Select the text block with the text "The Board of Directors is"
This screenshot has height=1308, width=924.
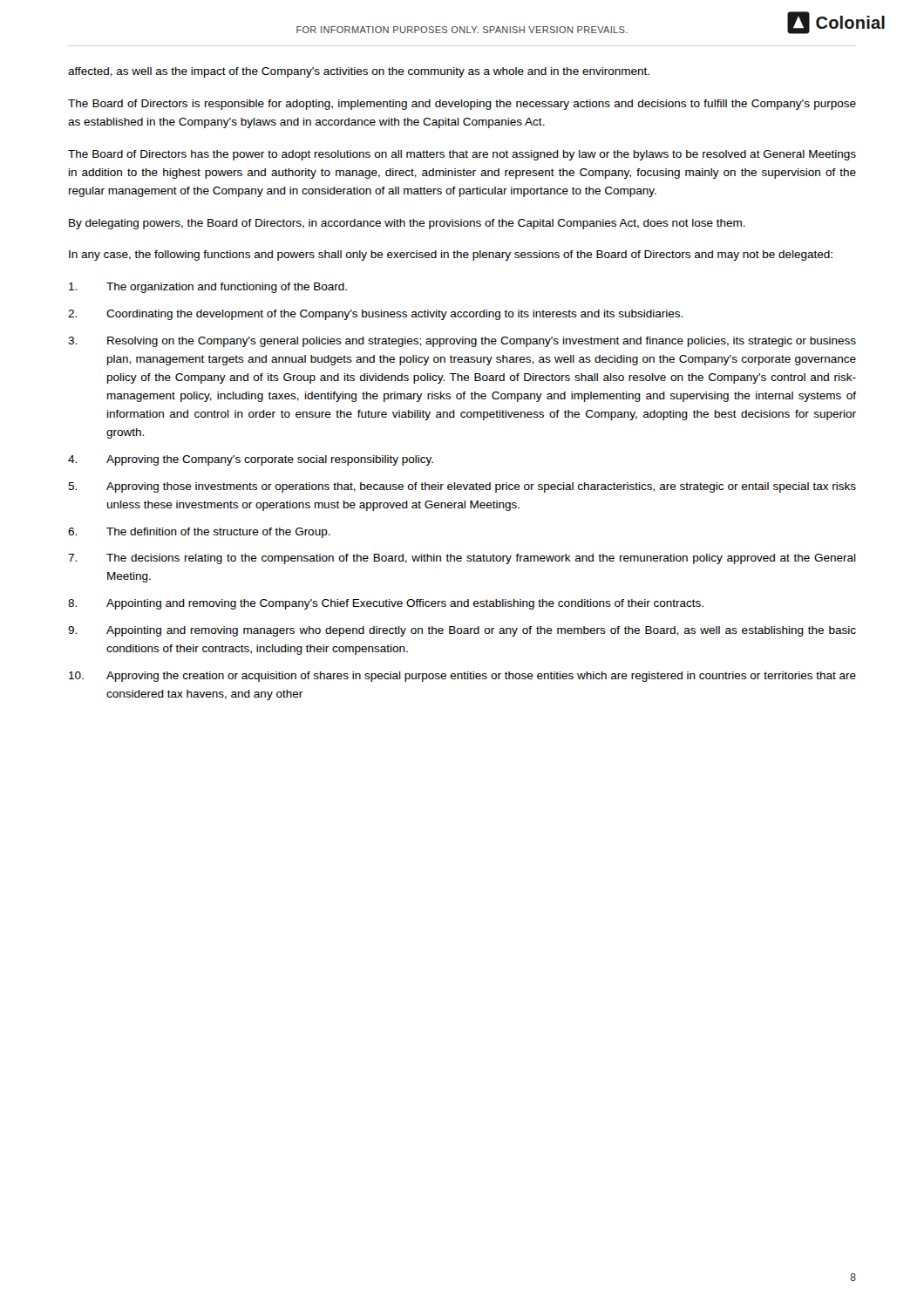pos(462,112)
